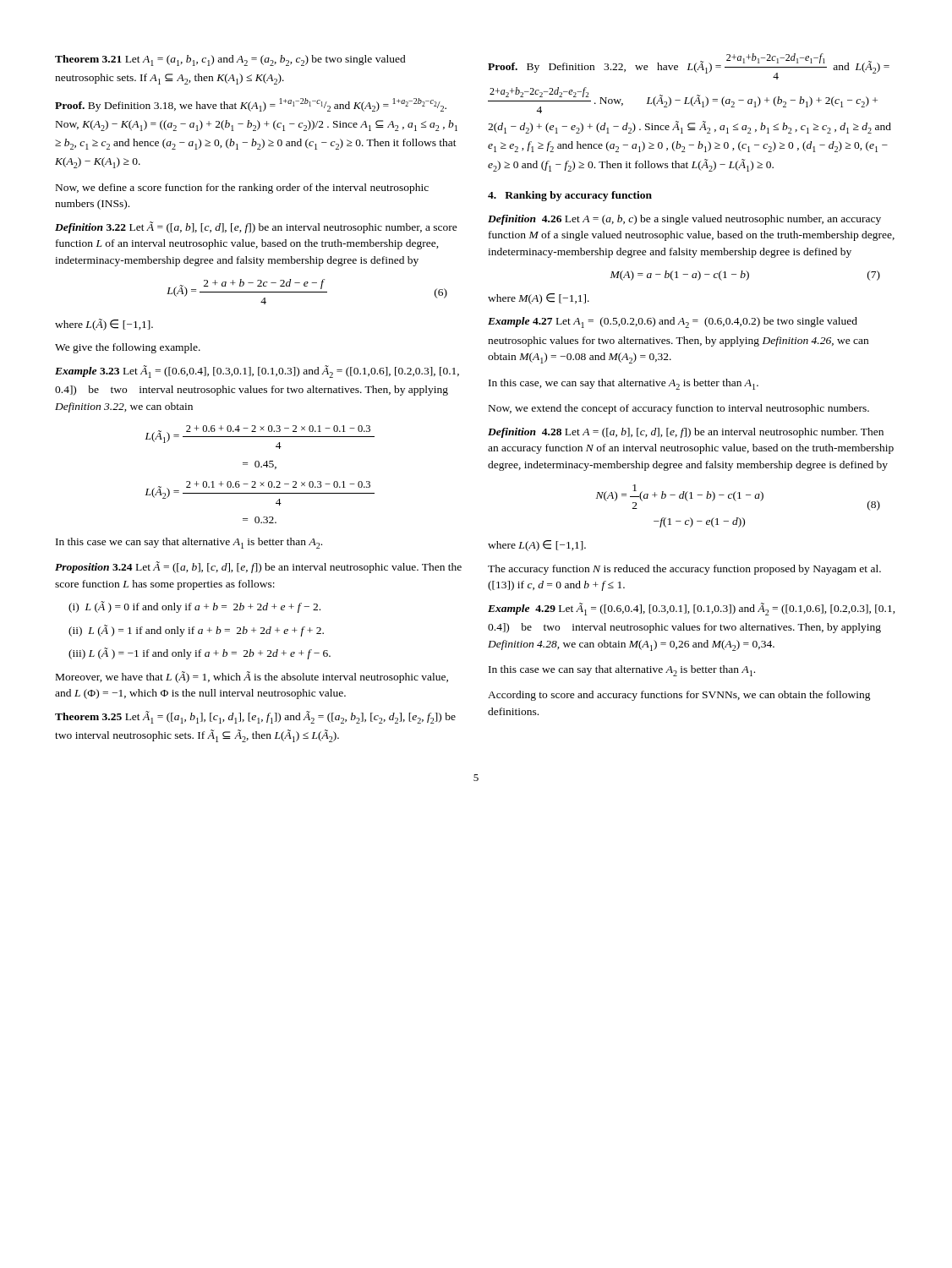Locate the region starting "Theorem 3.25 Let Ã1 = ([a1,"
This screenshot has width=952, height=1268.
coord(255,727)
